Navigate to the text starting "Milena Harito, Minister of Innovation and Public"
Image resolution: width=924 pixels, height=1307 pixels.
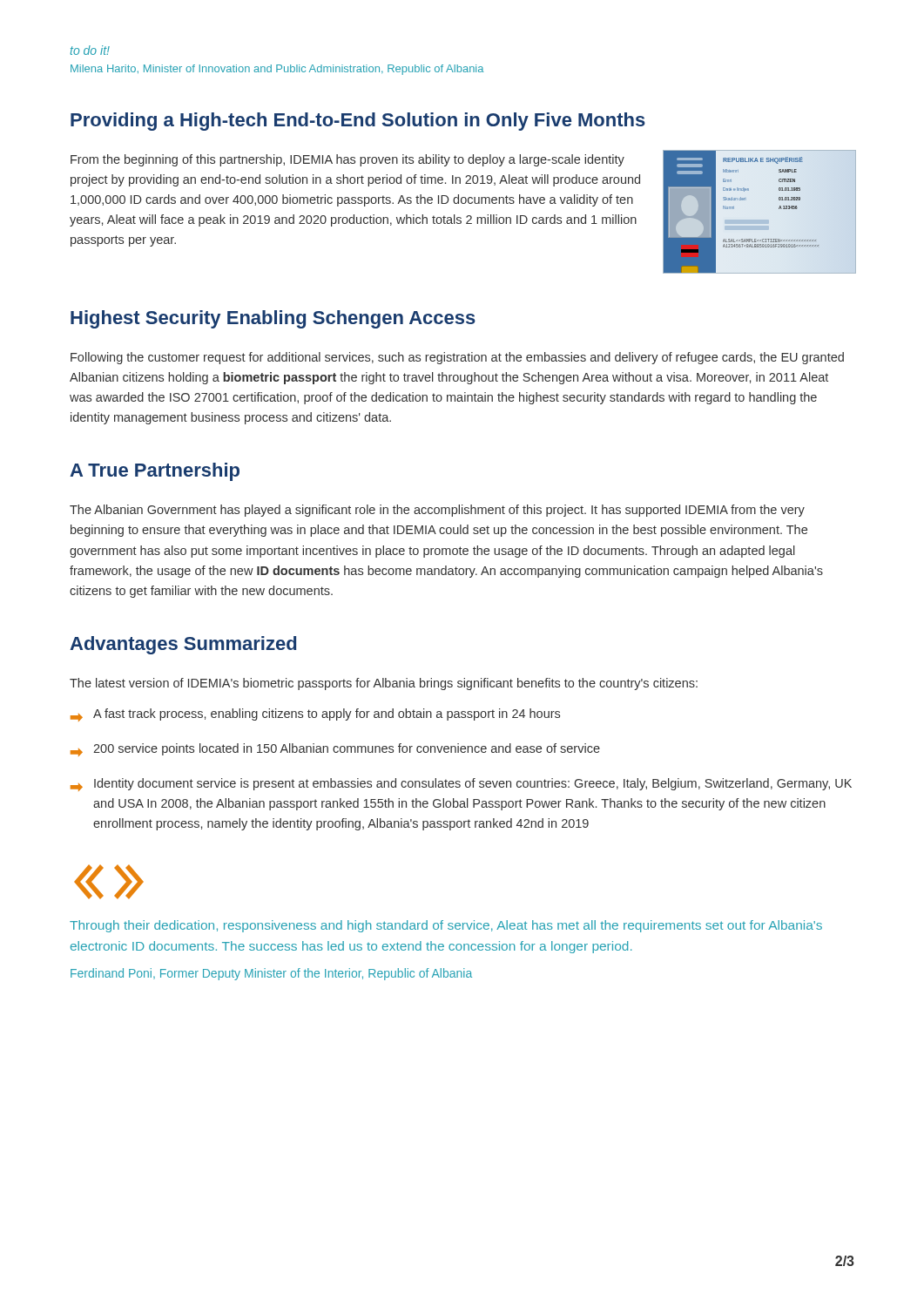coord(277,68)
